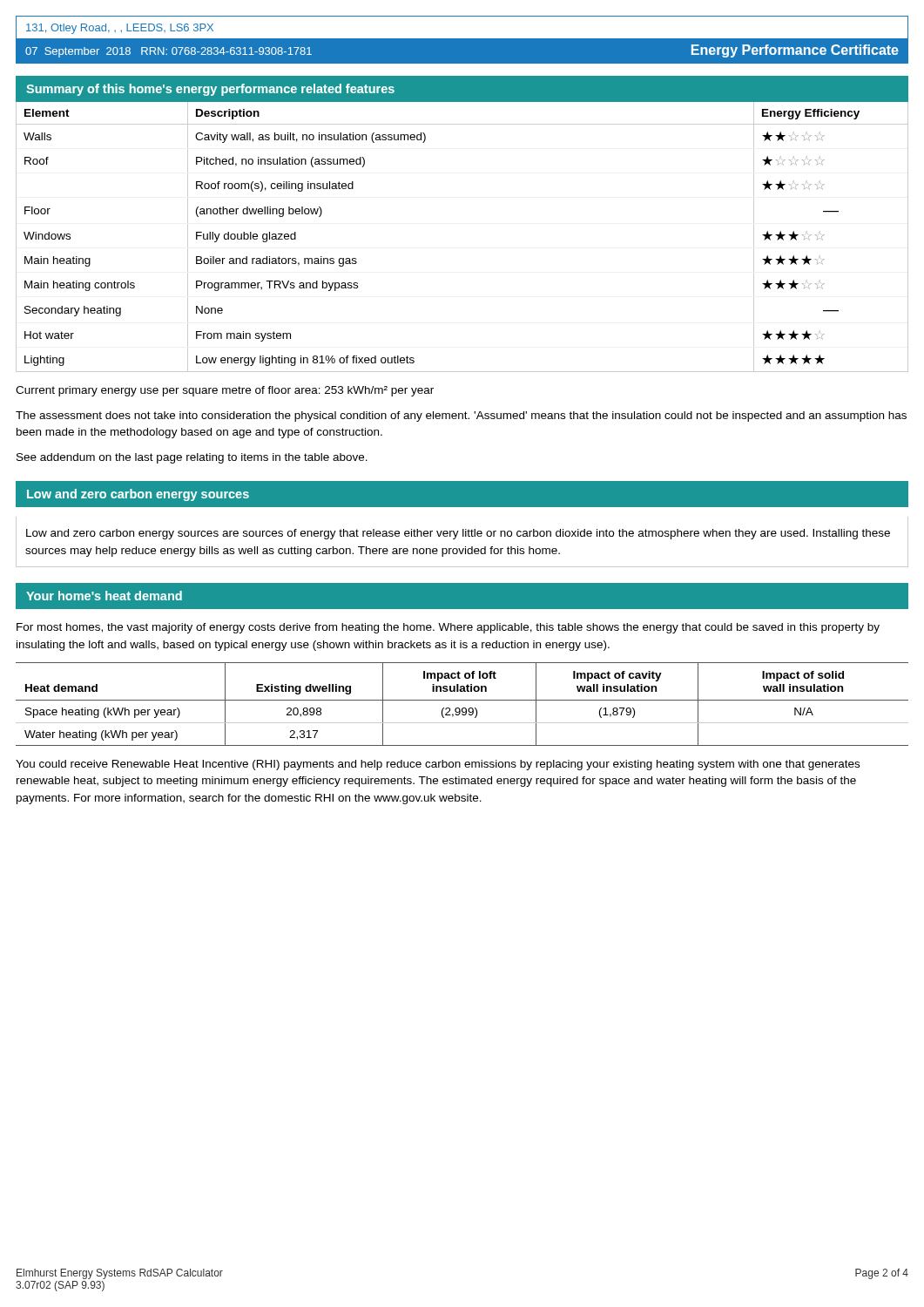Find the text block with the text "The assessment does not take into consideration the"
This screenshot has width=924, height=1307.
tap(461, 423)
